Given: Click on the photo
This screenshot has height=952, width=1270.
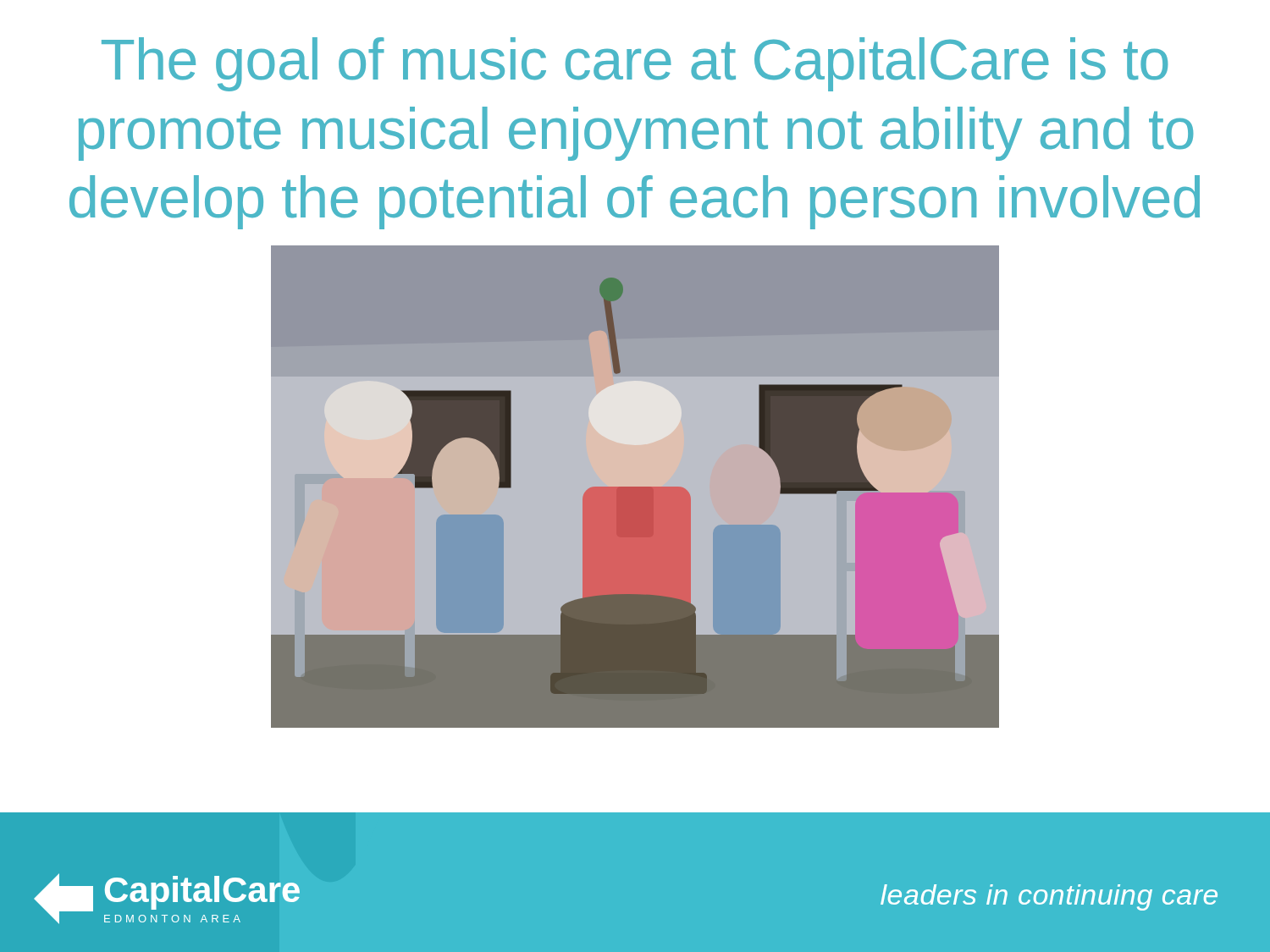Looking at the screenshot, I should 635,487.
